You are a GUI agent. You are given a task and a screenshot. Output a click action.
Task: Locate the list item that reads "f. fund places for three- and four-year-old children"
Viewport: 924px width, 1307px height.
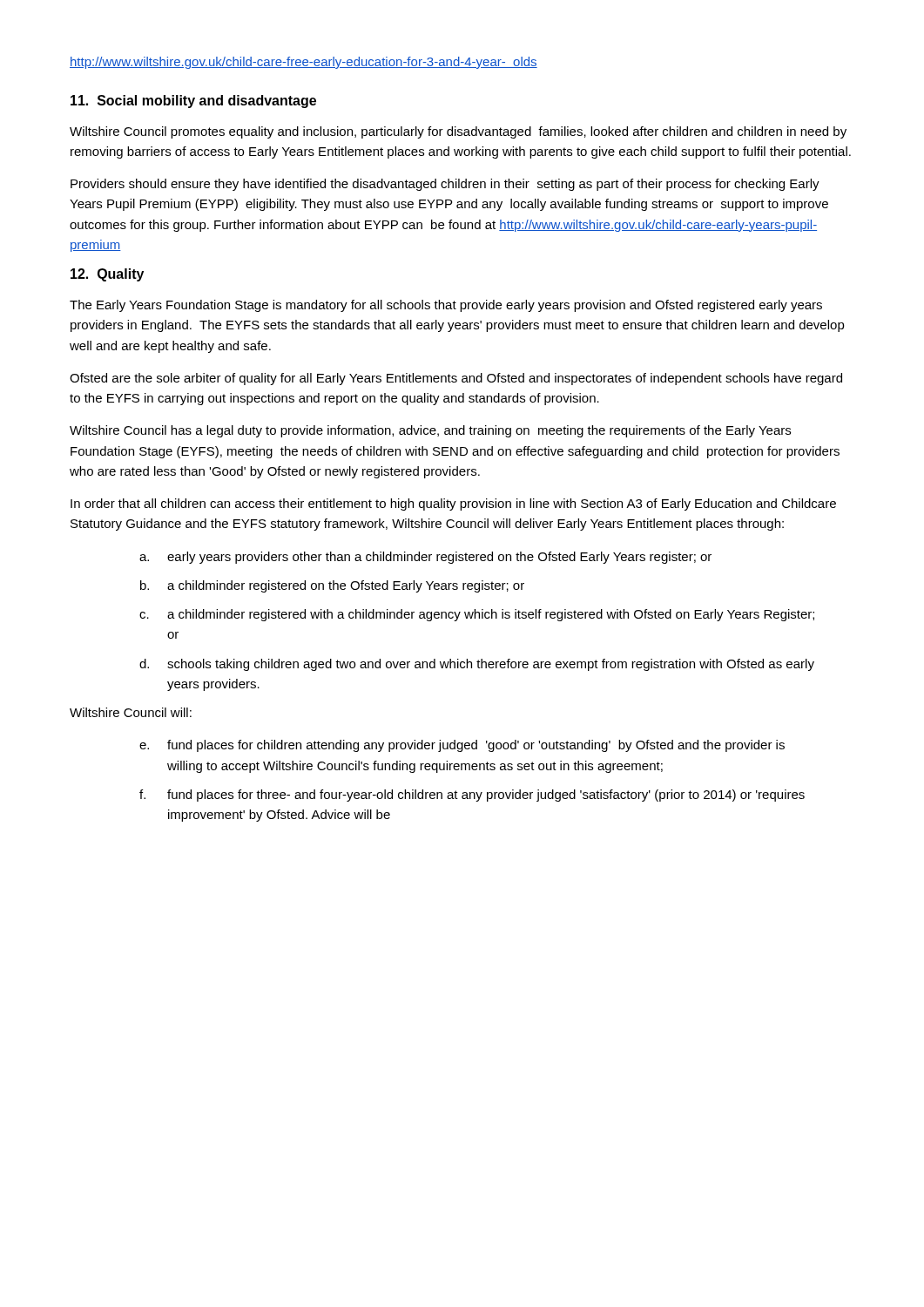pos(497,804)
